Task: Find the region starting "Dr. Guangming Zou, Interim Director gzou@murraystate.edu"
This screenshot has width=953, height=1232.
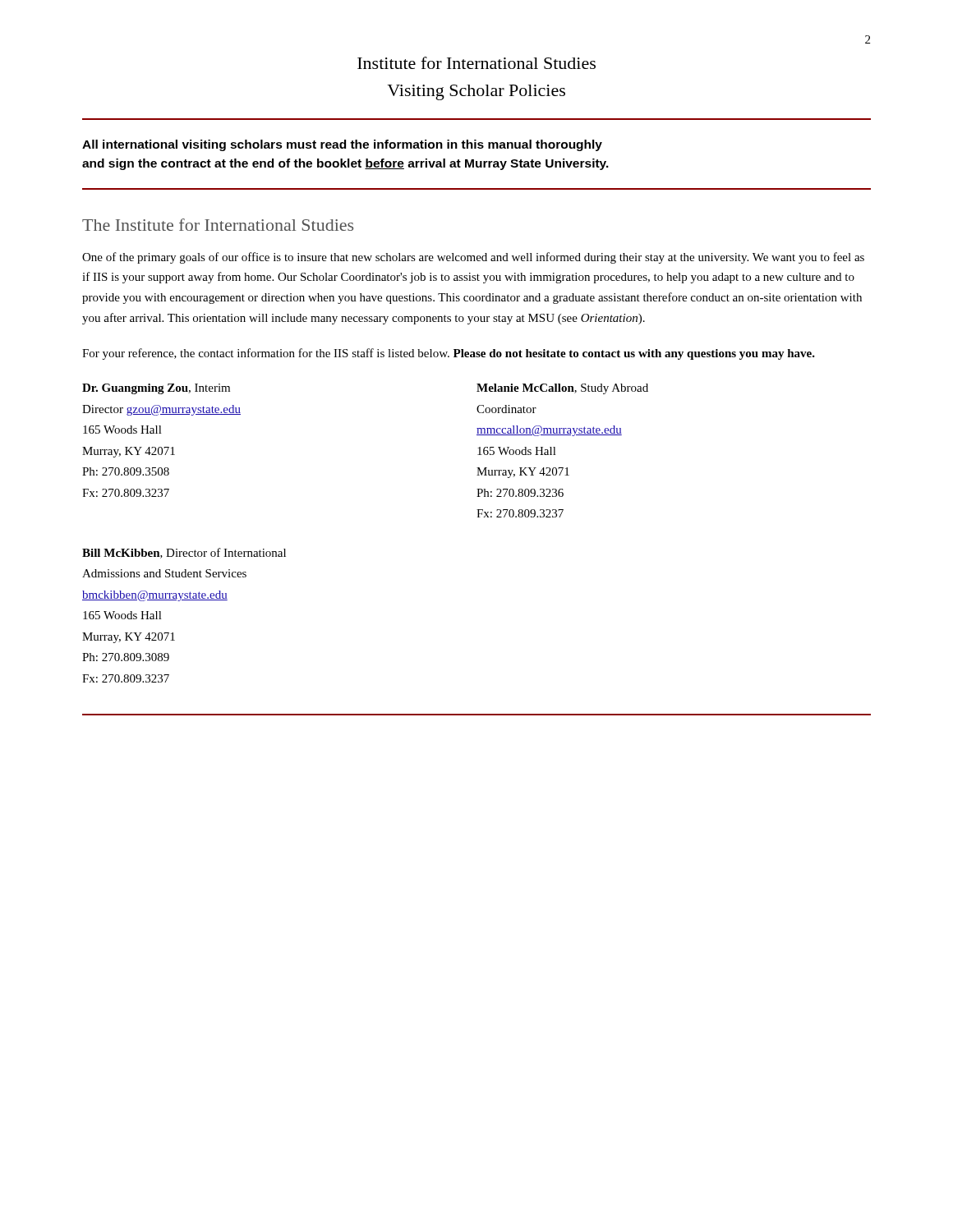Action: pos(161,440)
